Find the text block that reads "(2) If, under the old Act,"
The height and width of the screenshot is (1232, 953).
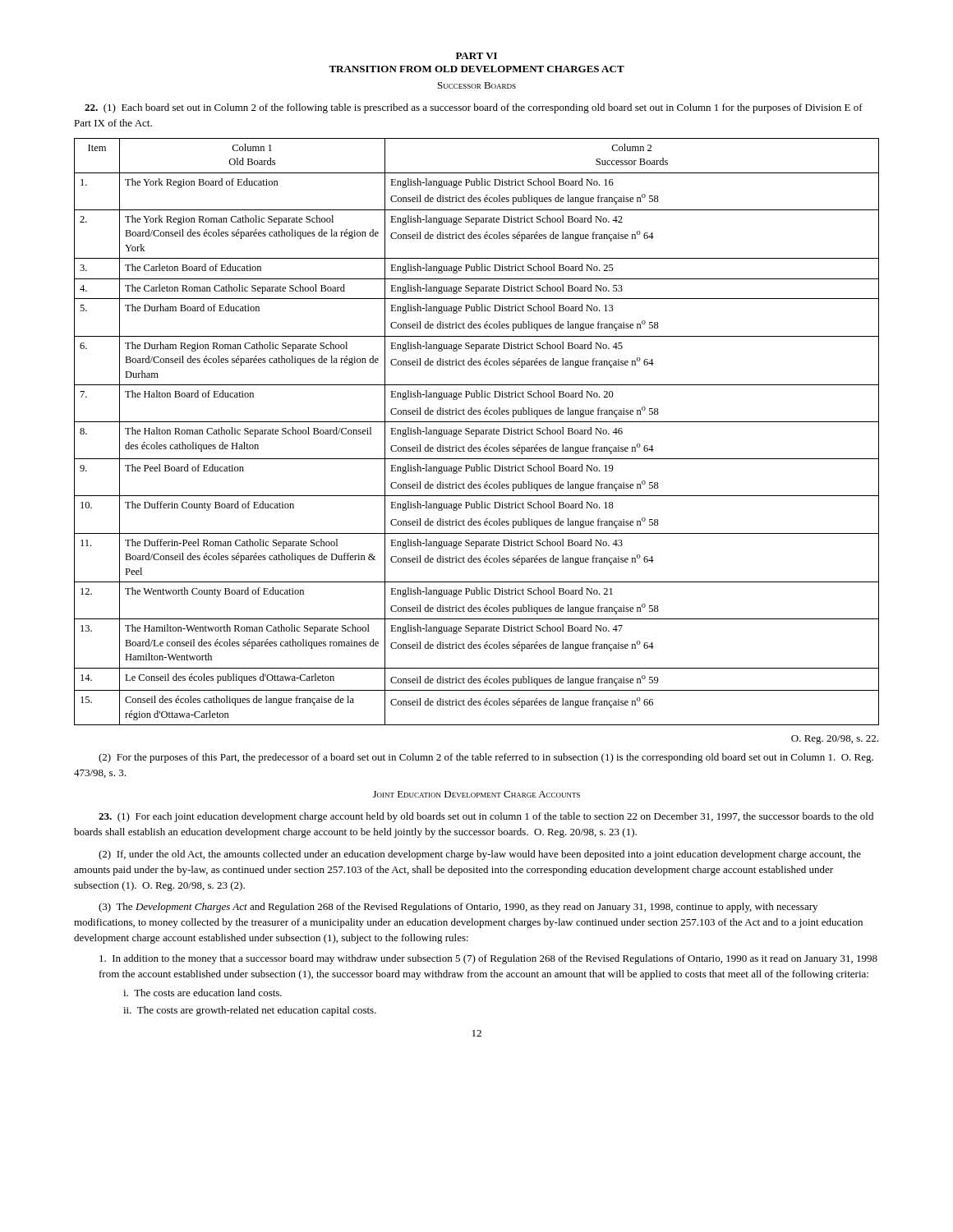(x=467, y=869)
